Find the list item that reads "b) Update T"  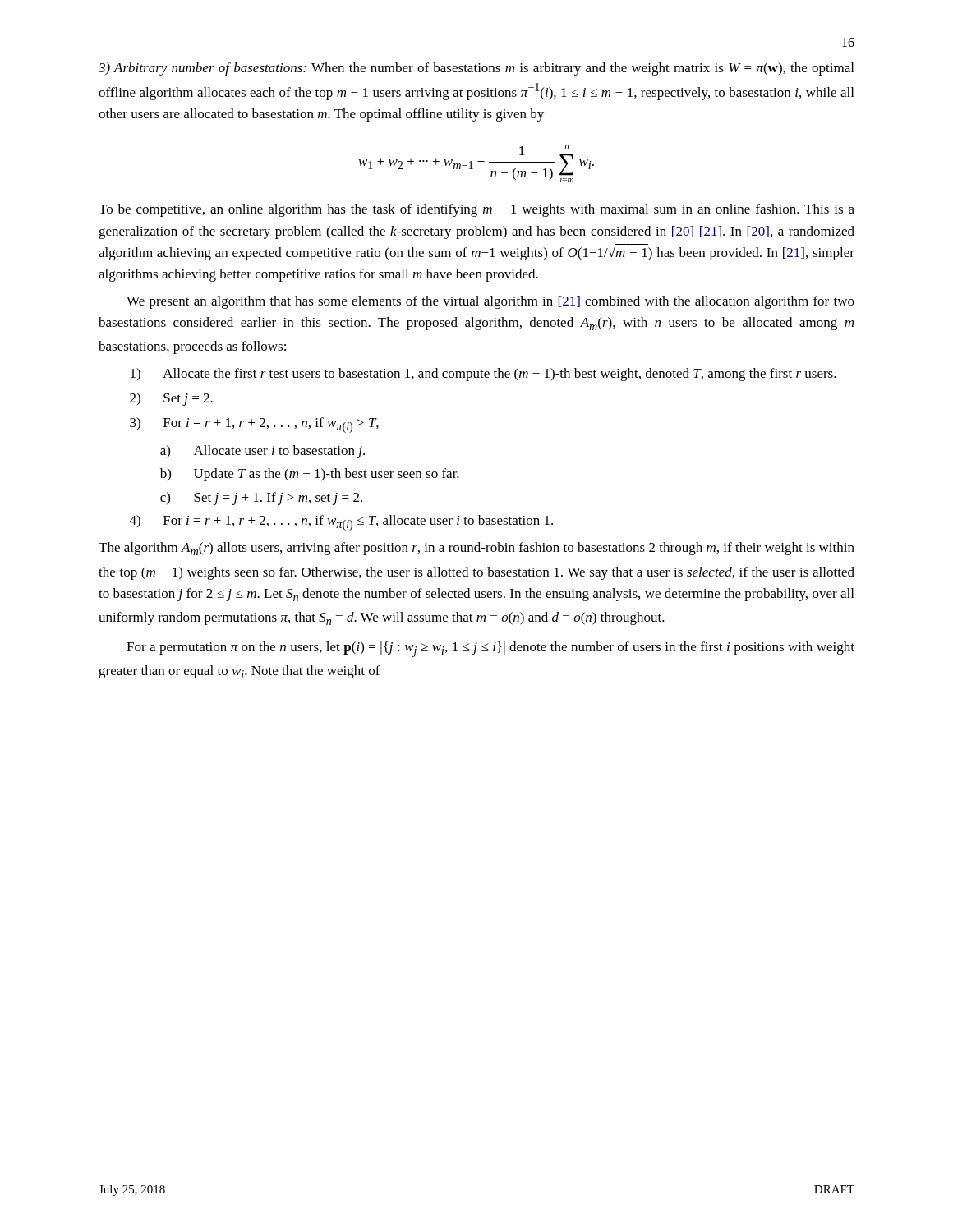310,475
